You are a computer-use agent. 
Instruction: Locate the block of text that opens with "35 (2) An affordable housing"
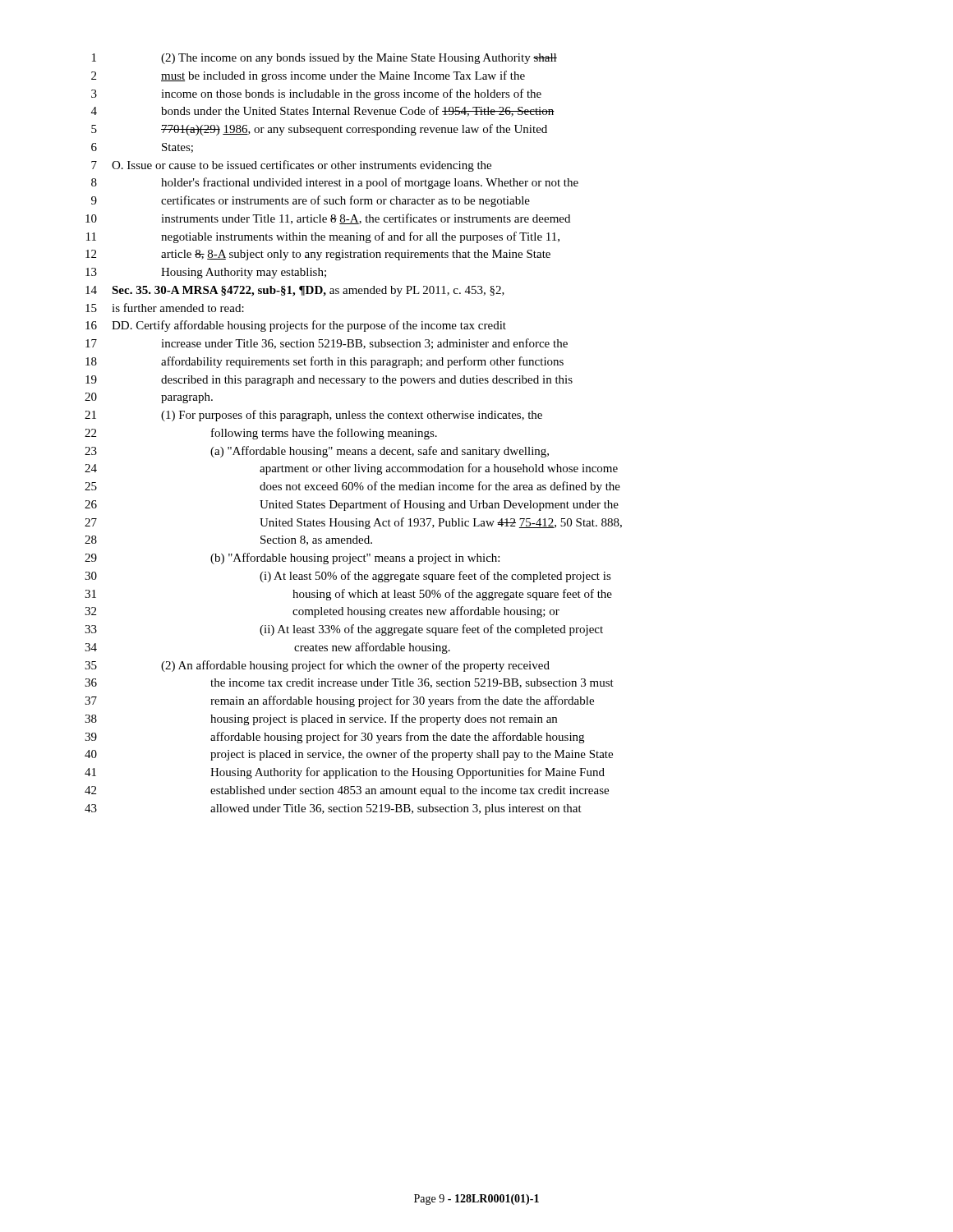(476, 737)
